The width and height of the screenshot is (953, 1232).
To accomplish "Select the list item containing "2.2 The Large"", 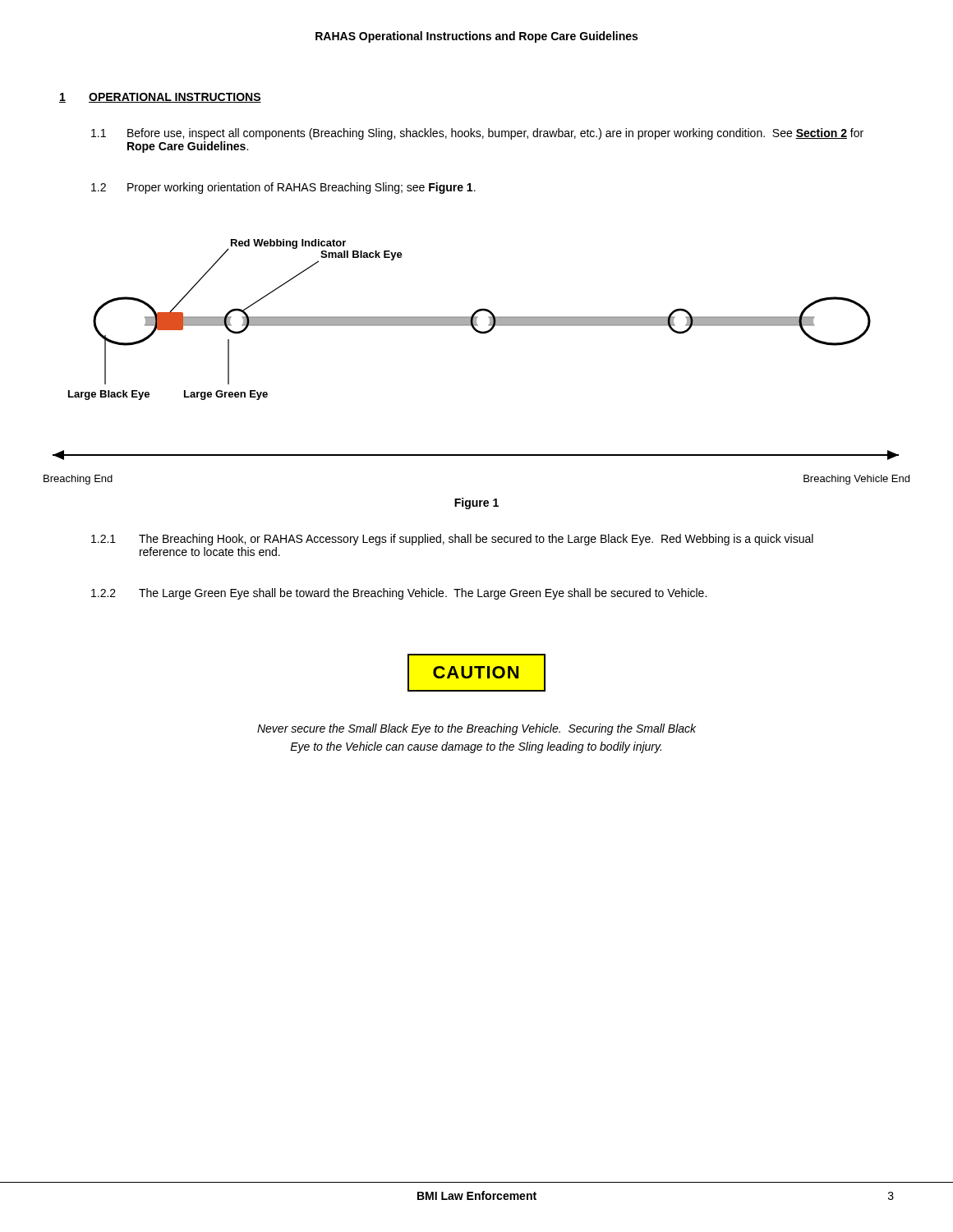I will tap(476, 593).
